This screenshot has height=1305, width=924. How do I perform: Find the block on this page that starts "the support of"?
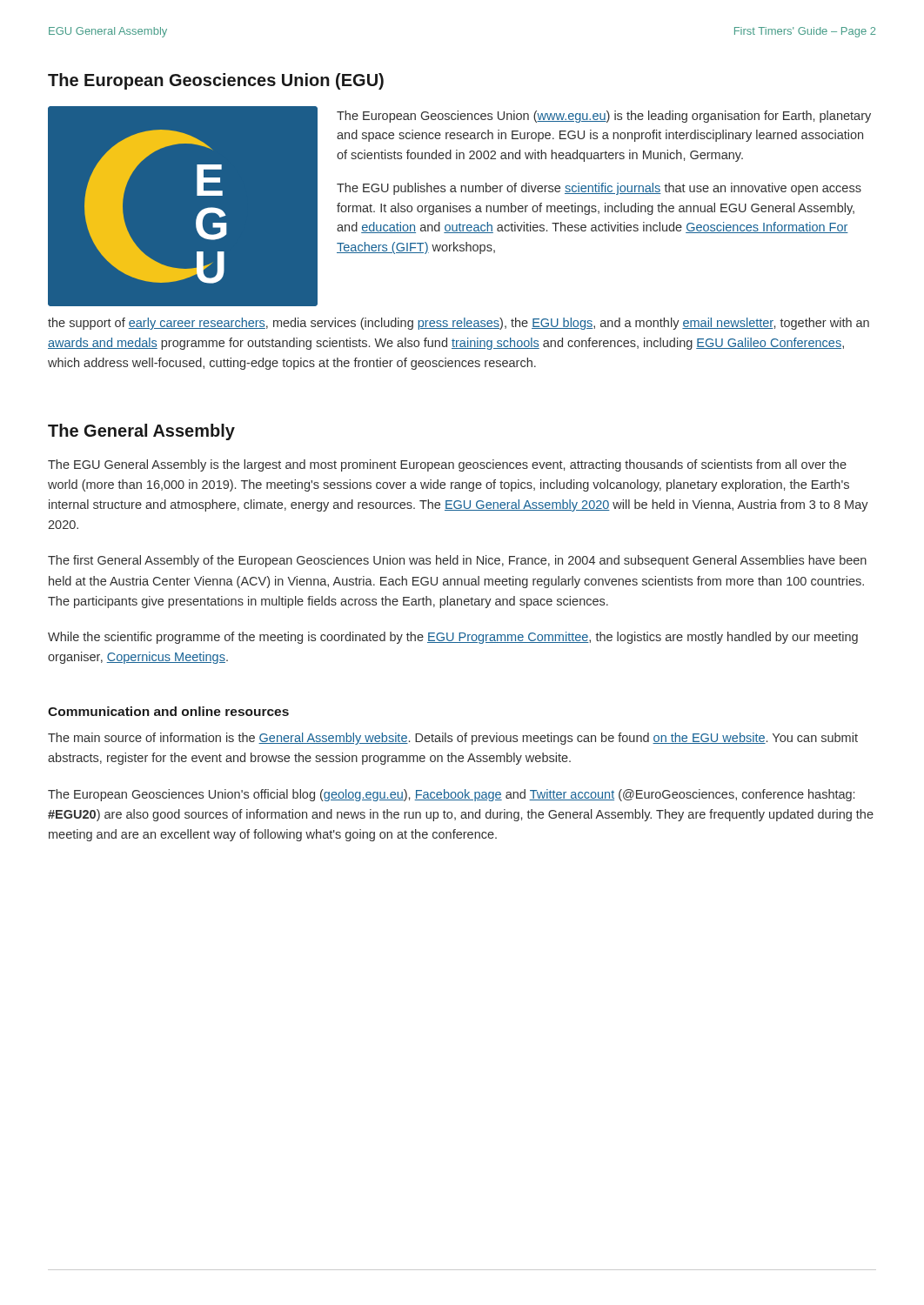point(459,343)
